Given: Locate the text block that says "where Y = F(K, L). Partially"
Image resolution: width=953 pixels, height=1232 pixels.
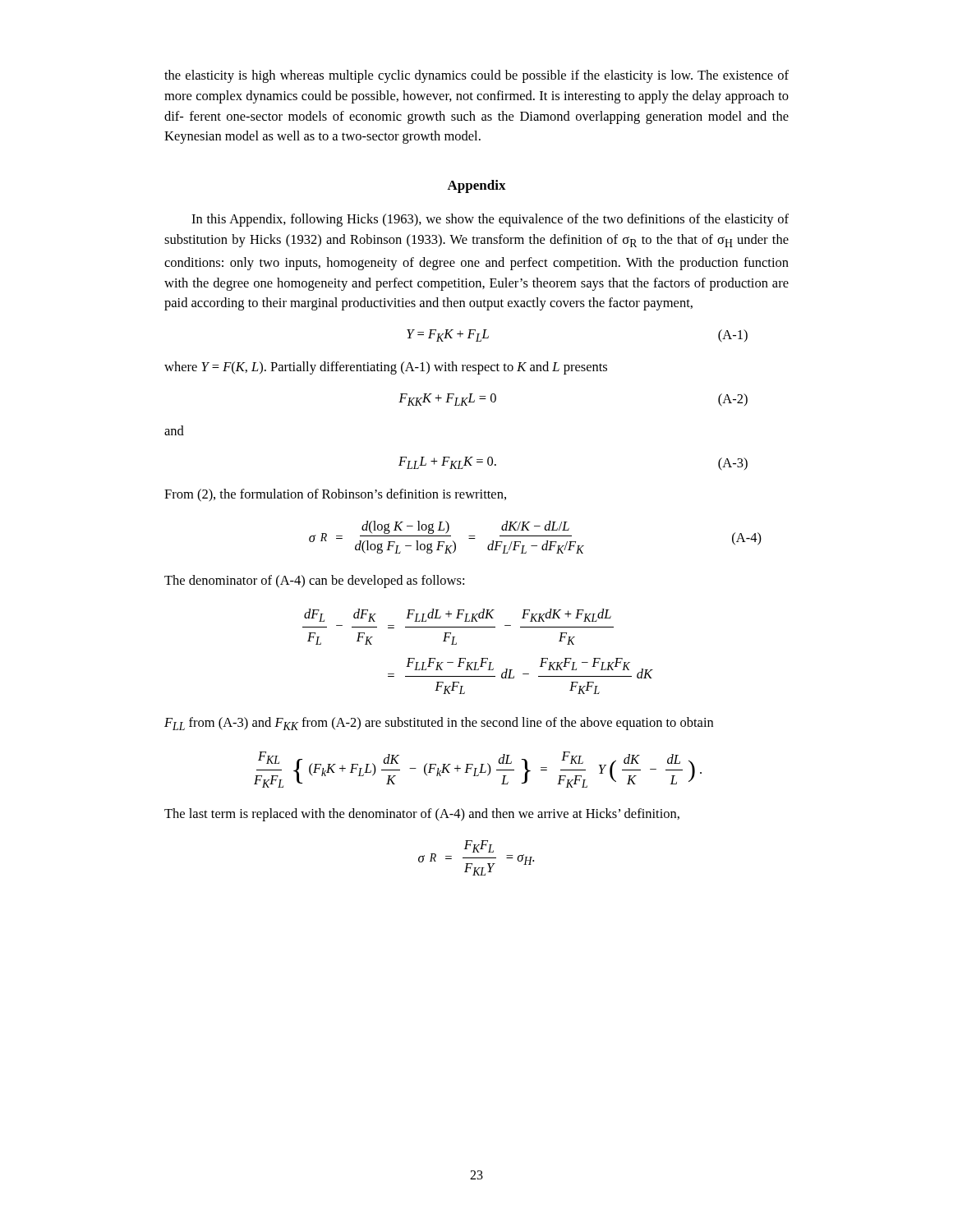Looking at the screenshot, I should (476, 367).
